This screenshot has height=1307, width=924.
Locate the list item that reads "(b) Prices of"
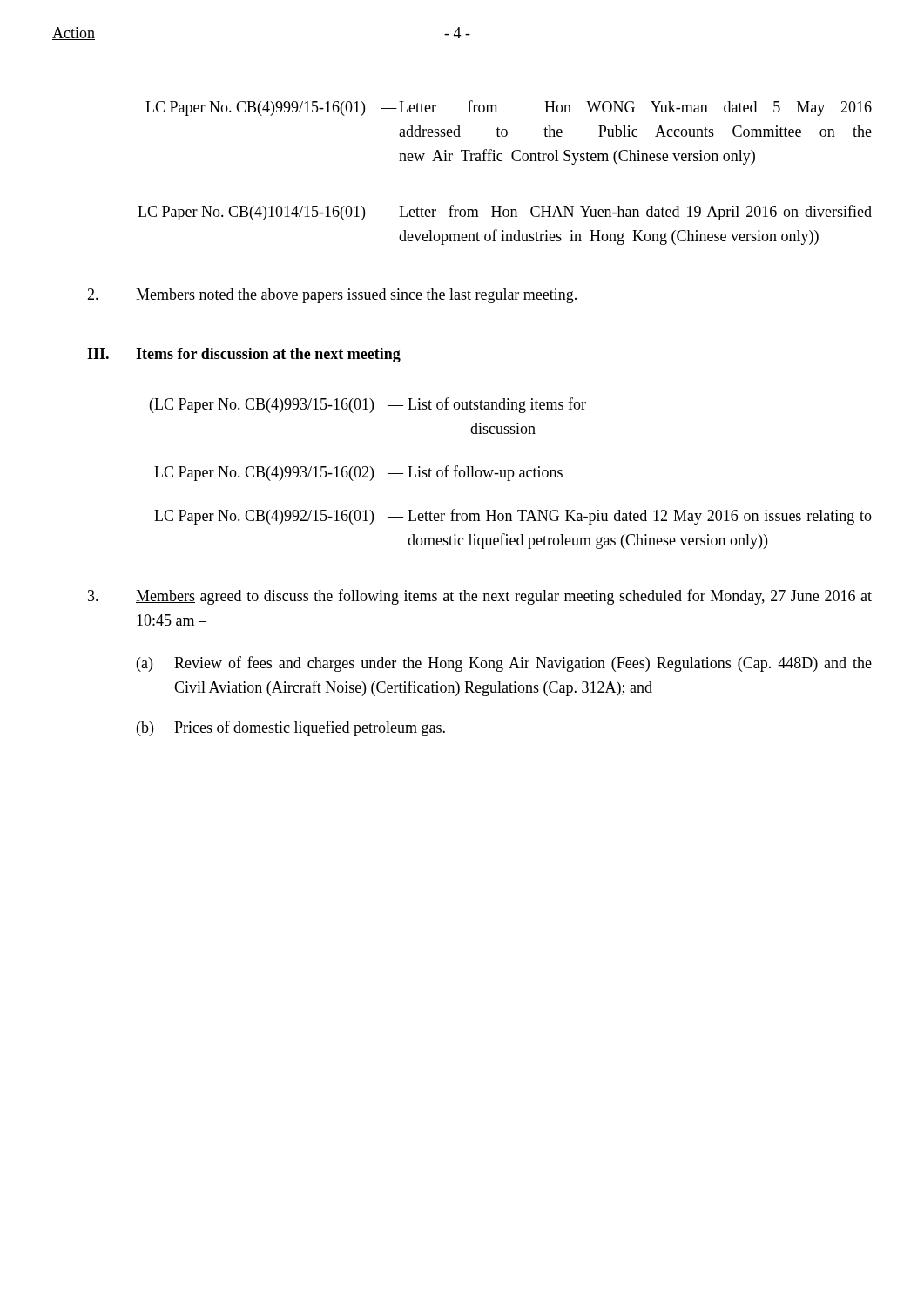(x=291, y=728)
